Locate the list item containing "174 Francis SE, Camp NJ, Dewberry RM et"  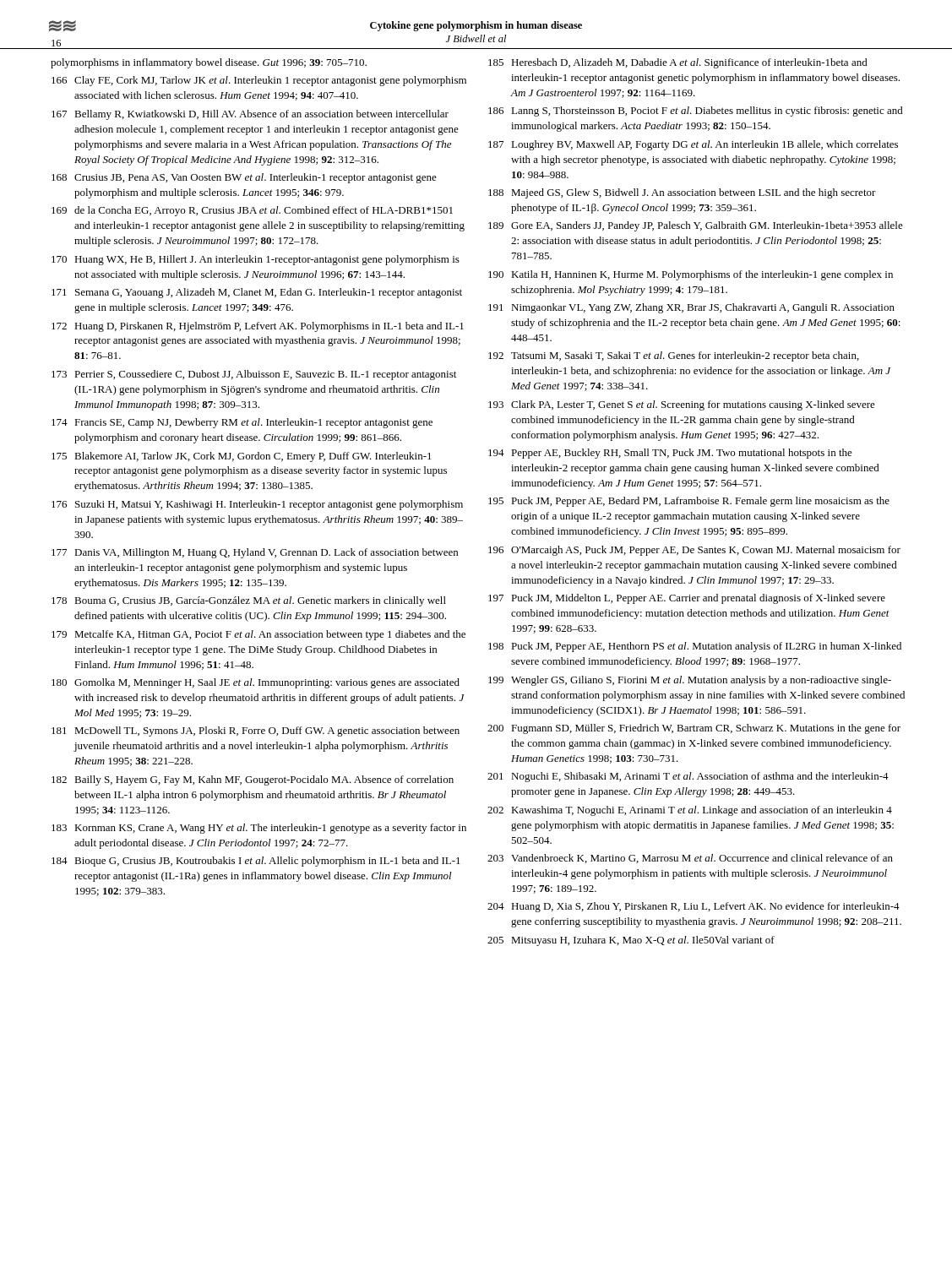(x=260, y=430)
